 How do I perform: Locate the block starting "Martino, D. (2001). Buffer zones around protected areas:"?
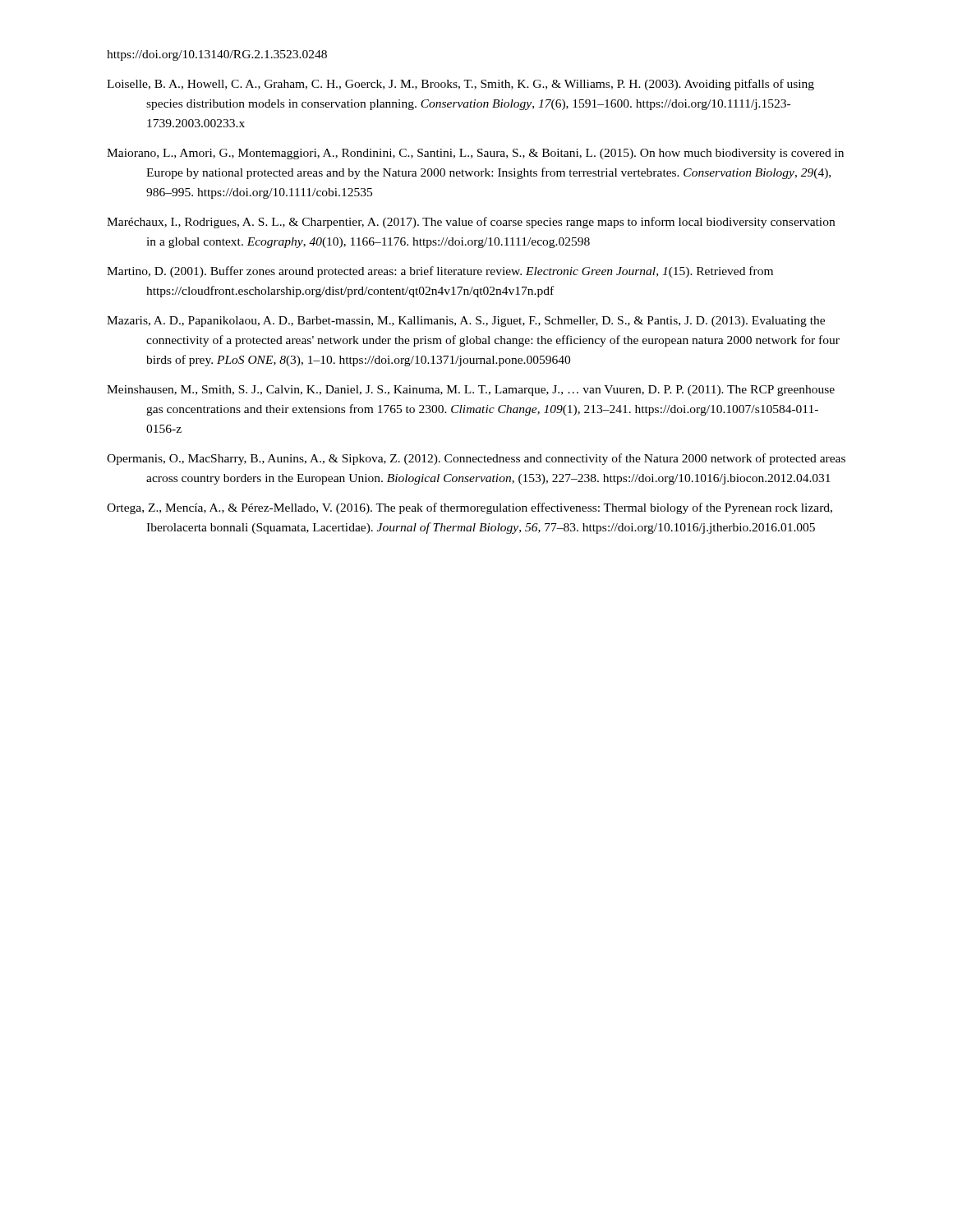click(x=460, y=281)
